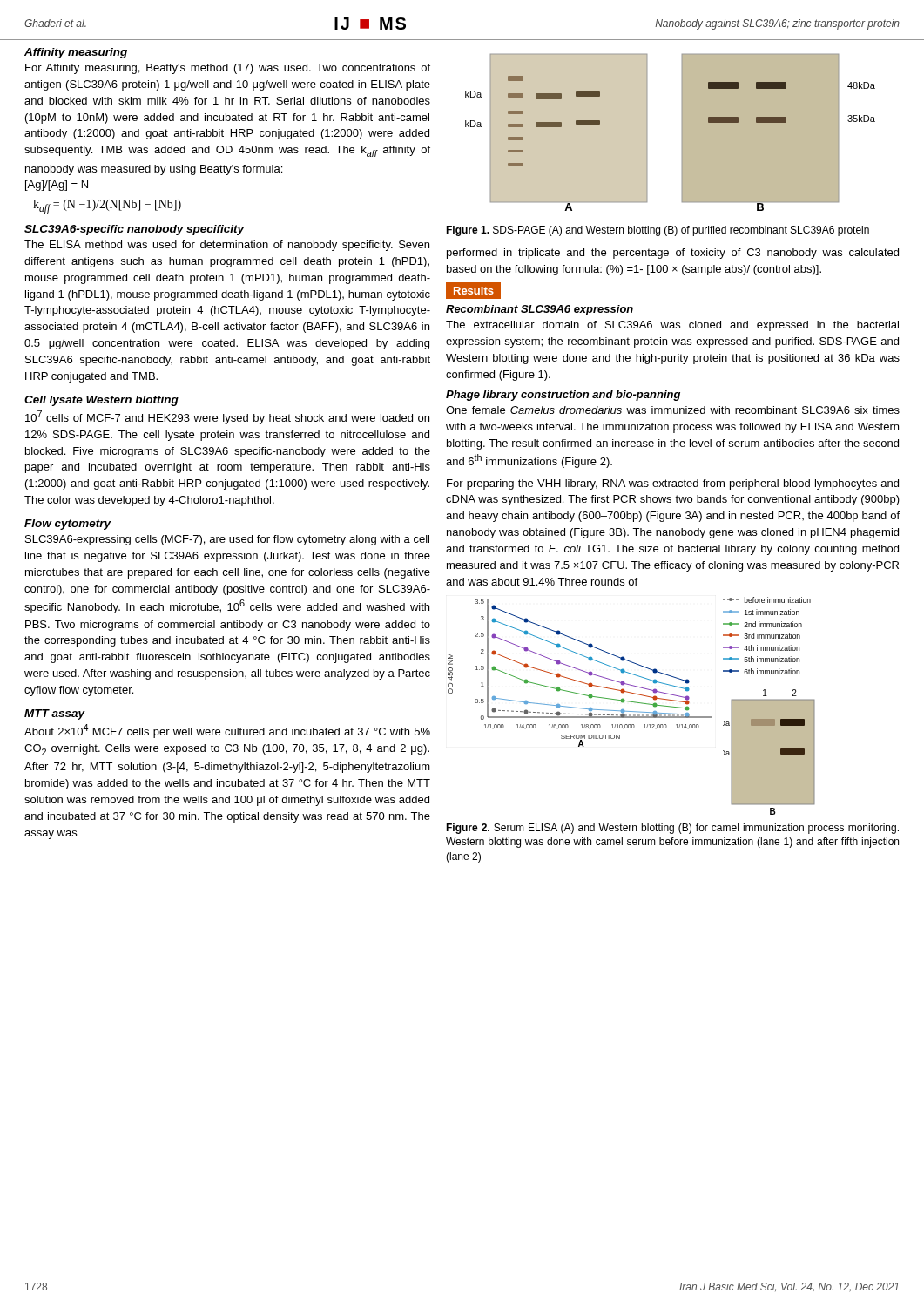Where does it say "Cell lysate Western blotting"?

click(x=101, y=399)
